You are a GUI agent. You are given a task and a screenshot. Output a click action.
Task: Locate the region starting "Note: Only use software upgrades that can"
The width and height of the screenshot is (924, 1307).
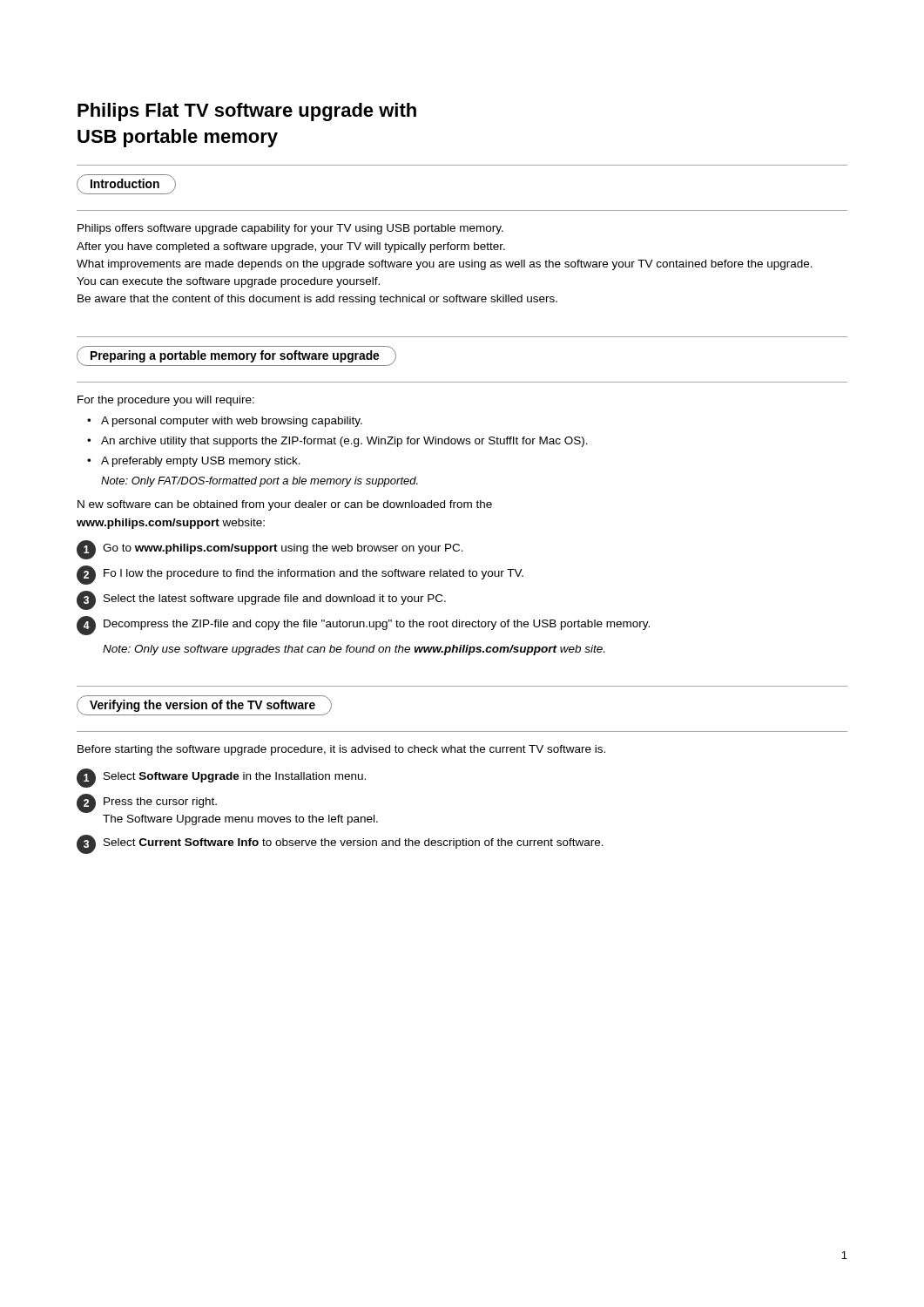pyautogui.click(x=354, y=649)
